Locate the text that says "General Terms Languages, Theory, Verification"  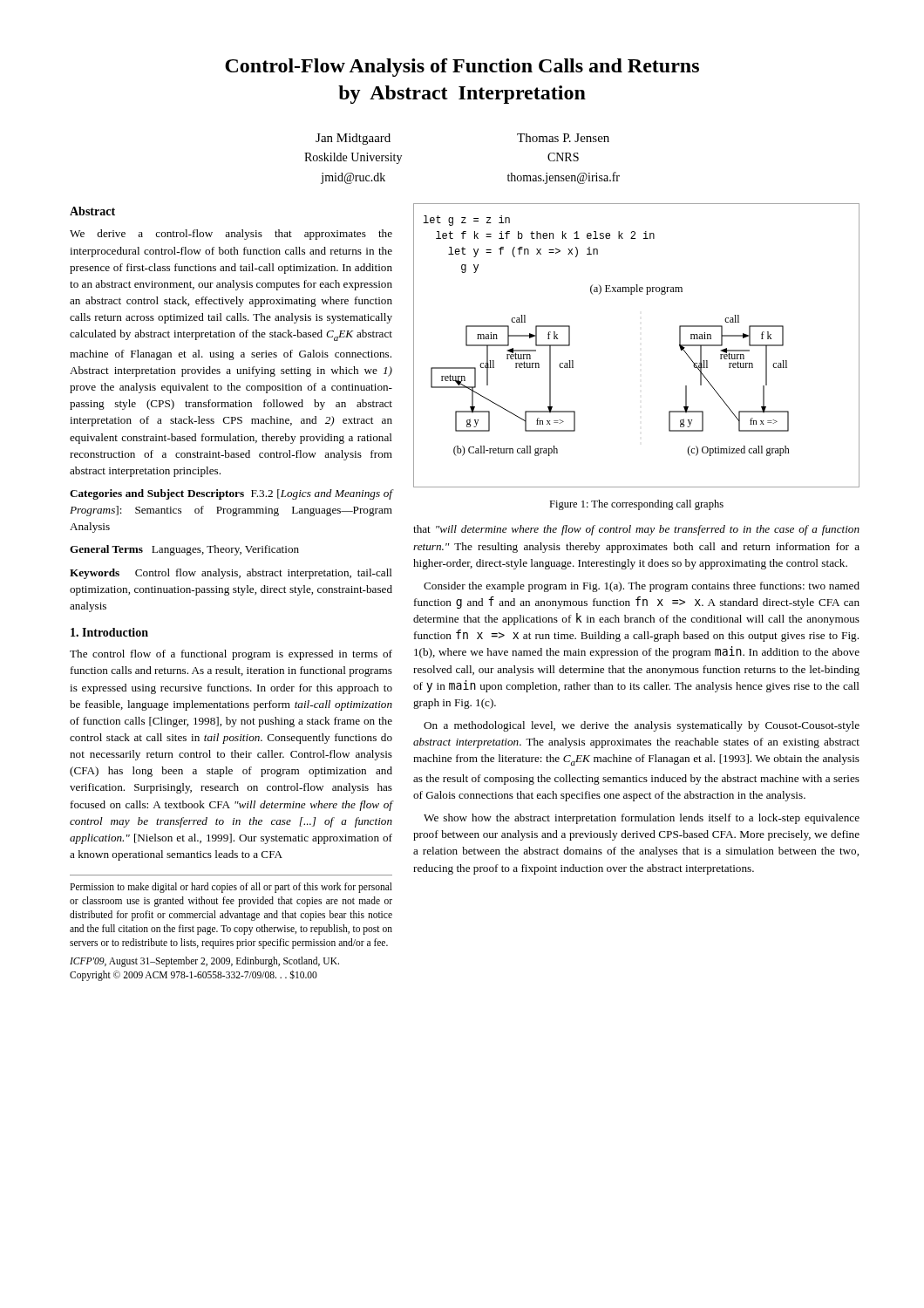click(231, 549)
